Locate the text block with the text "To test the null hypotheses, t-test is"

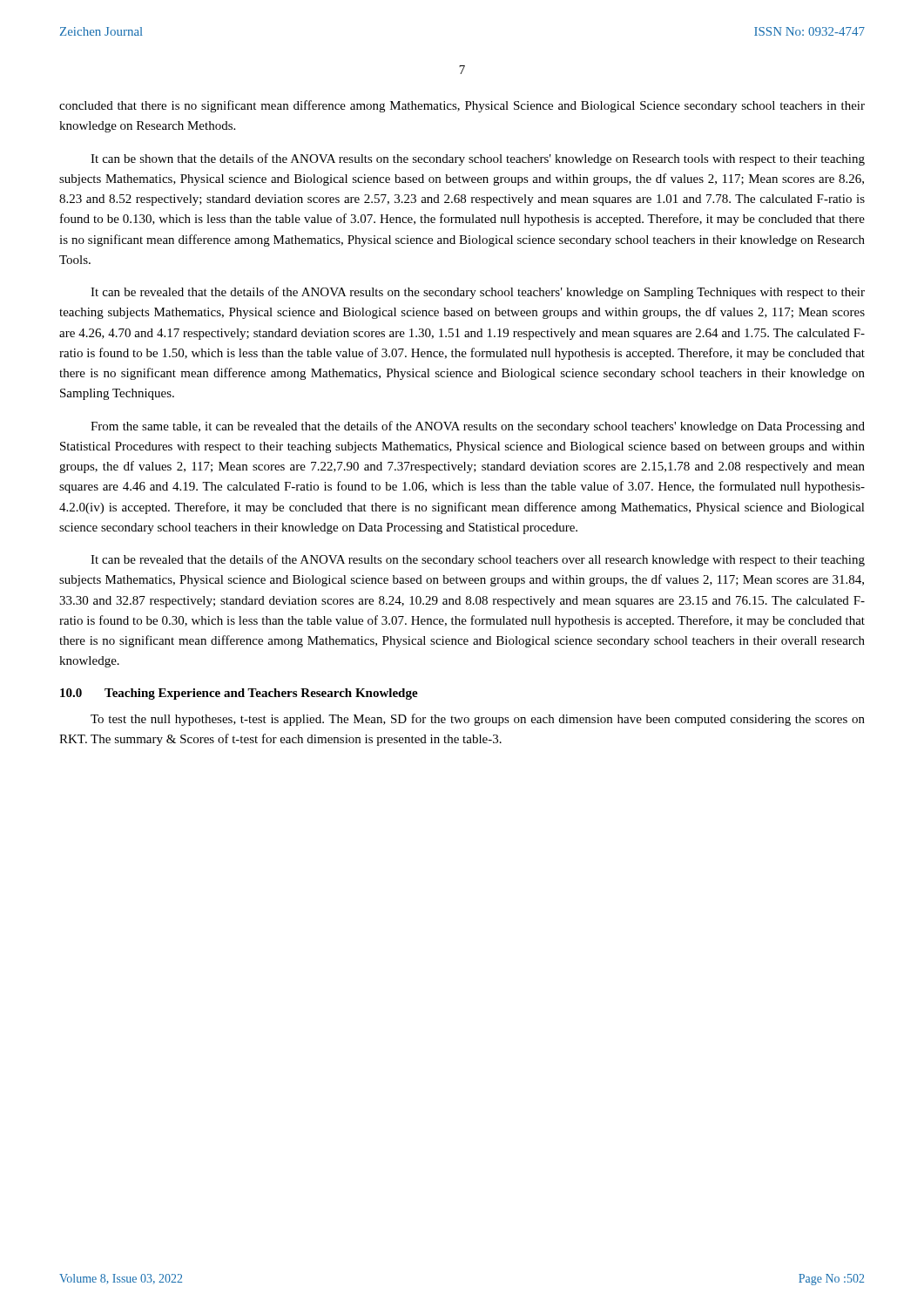click(x=462, y=729)
